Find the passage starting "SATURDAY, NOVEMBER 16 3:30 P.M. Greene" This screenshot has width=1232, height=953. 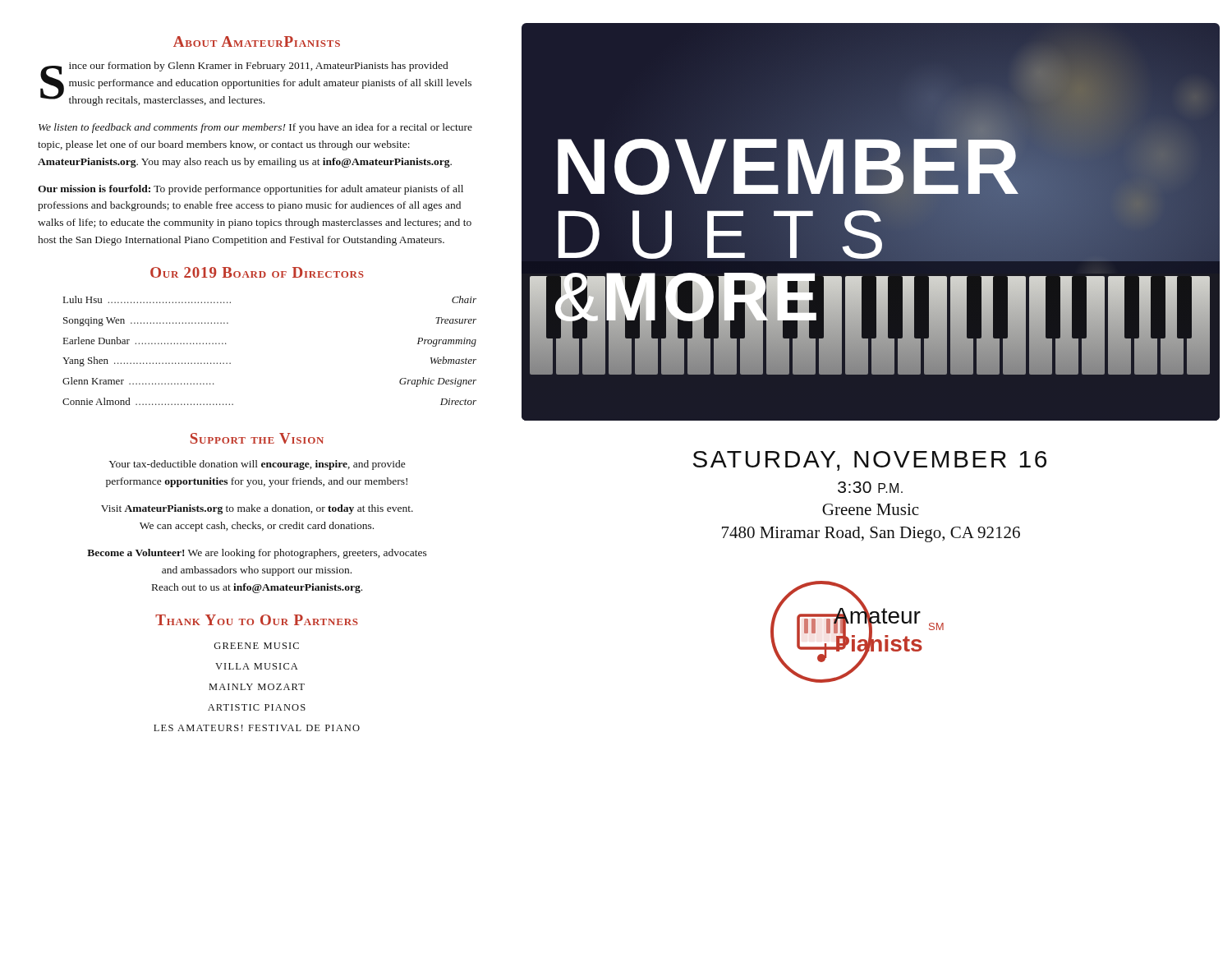tap(871, 494)
